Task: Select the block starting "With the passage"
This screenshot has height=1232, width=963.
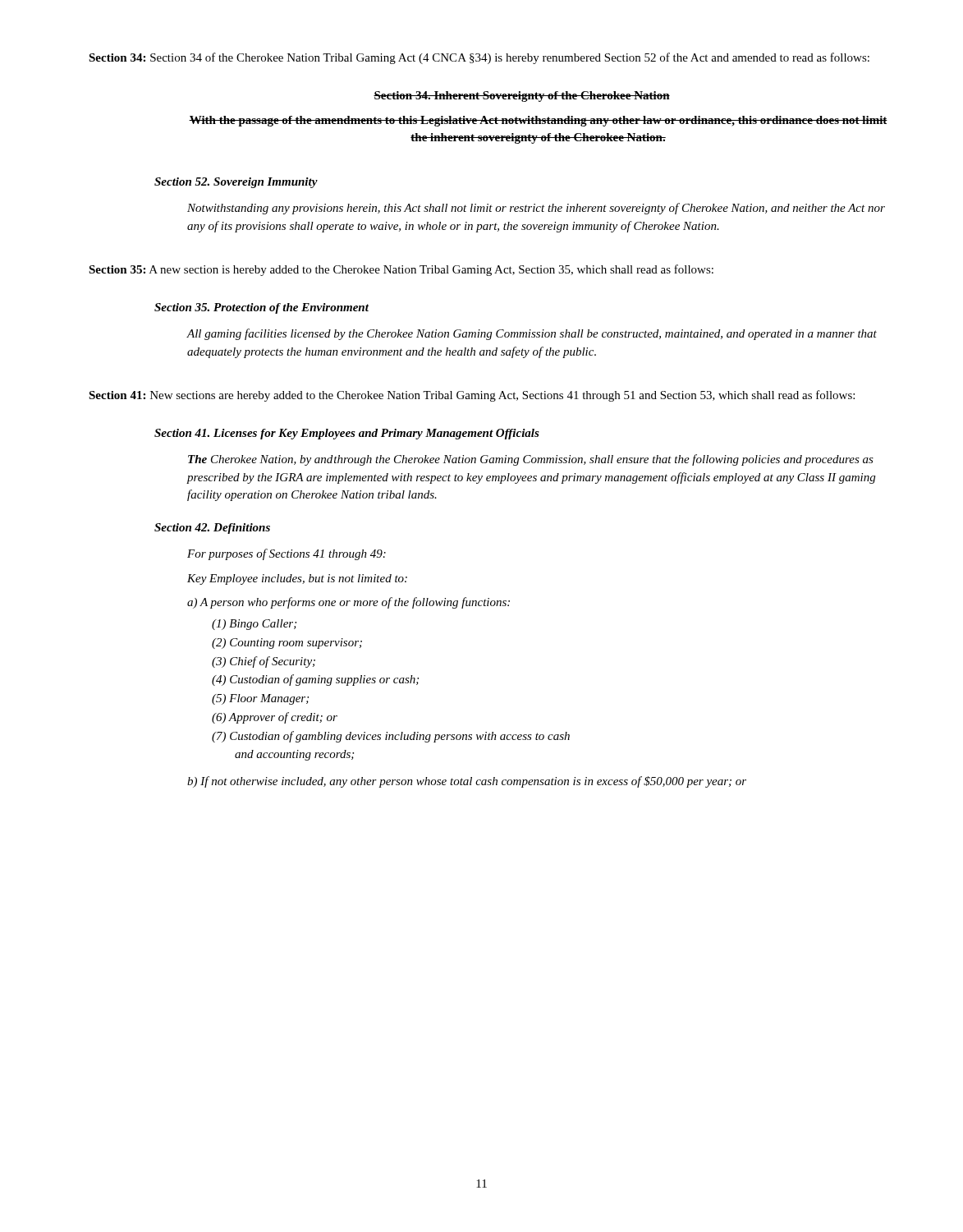Action: (x=538, y=129)
